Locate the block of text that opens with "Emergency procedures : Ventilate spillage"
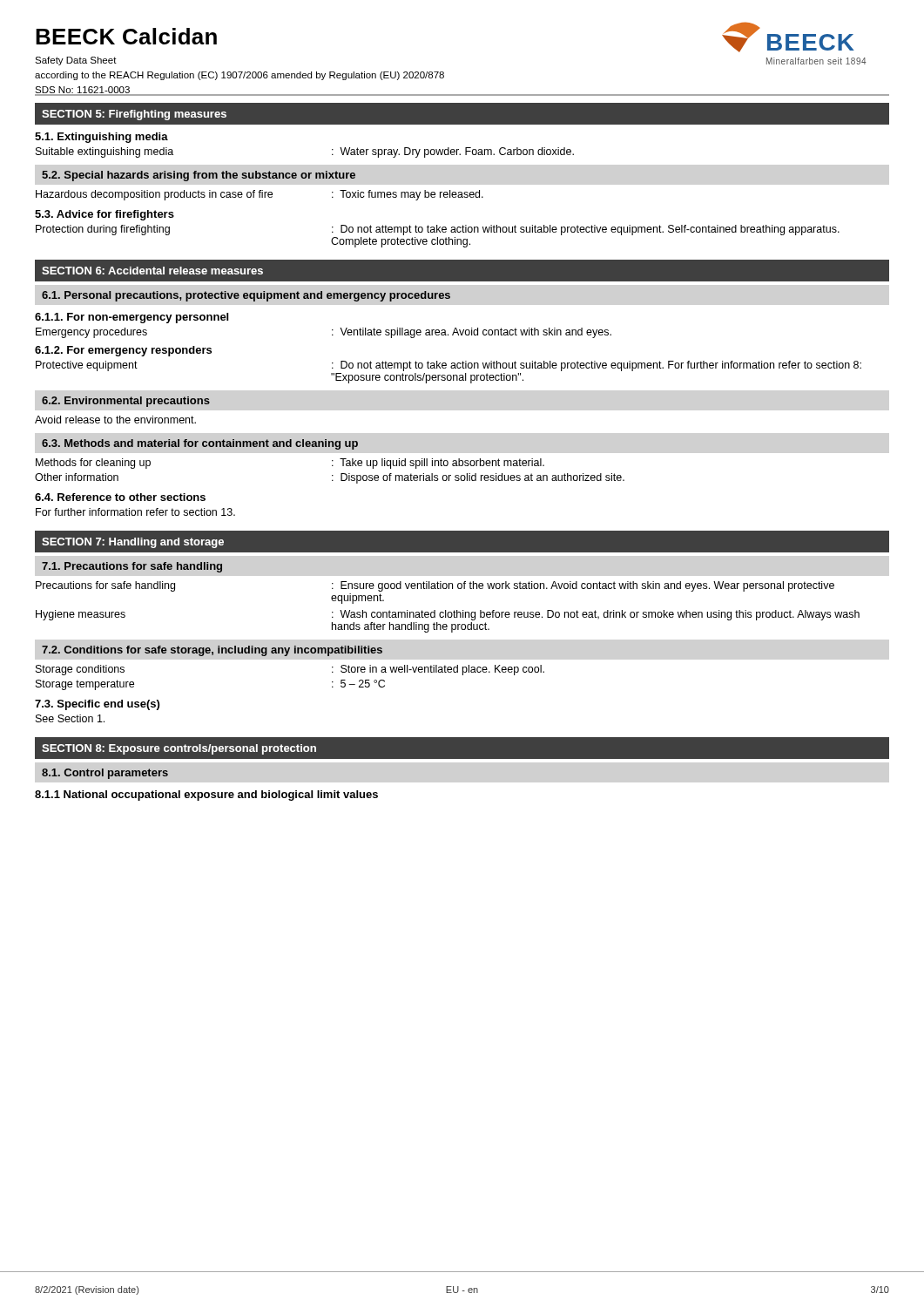This screenshot has height=1307, width=924. tap(323, 332)
